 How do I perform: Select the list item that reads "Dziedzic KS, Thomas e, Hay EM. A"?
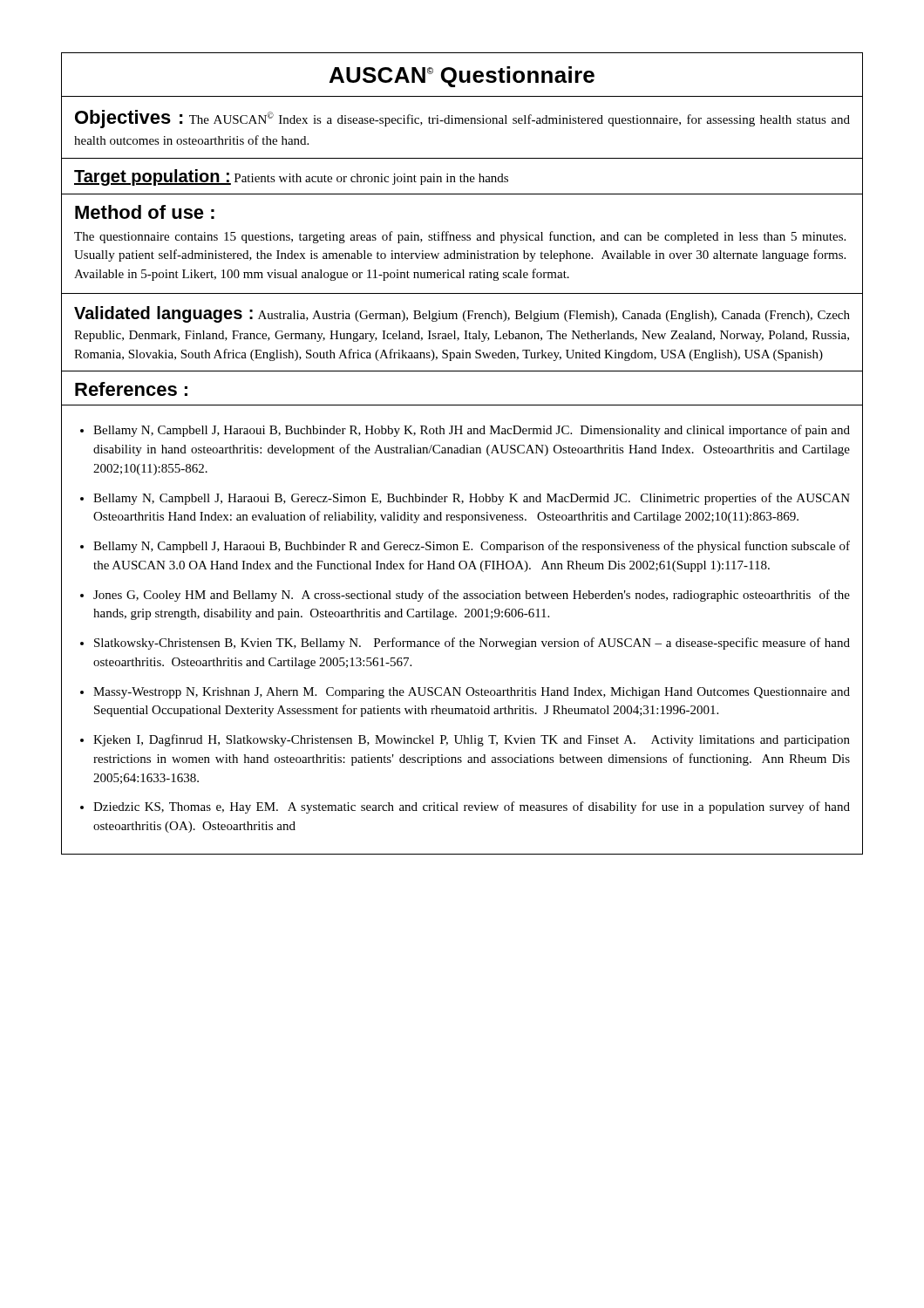[x=472, y=816]
